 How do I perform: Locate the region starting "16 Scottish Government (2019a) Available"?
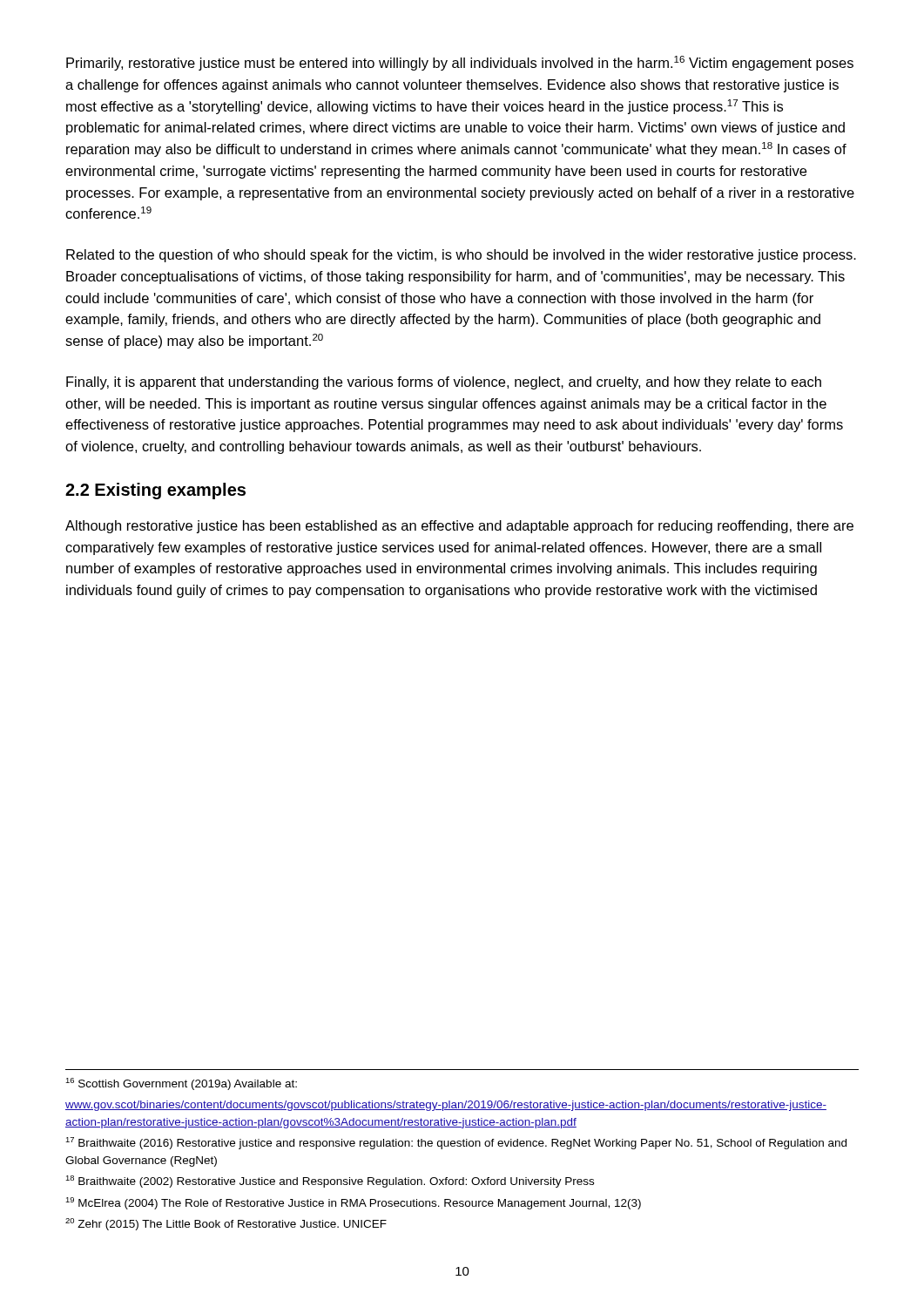(x=182, y=1082)
